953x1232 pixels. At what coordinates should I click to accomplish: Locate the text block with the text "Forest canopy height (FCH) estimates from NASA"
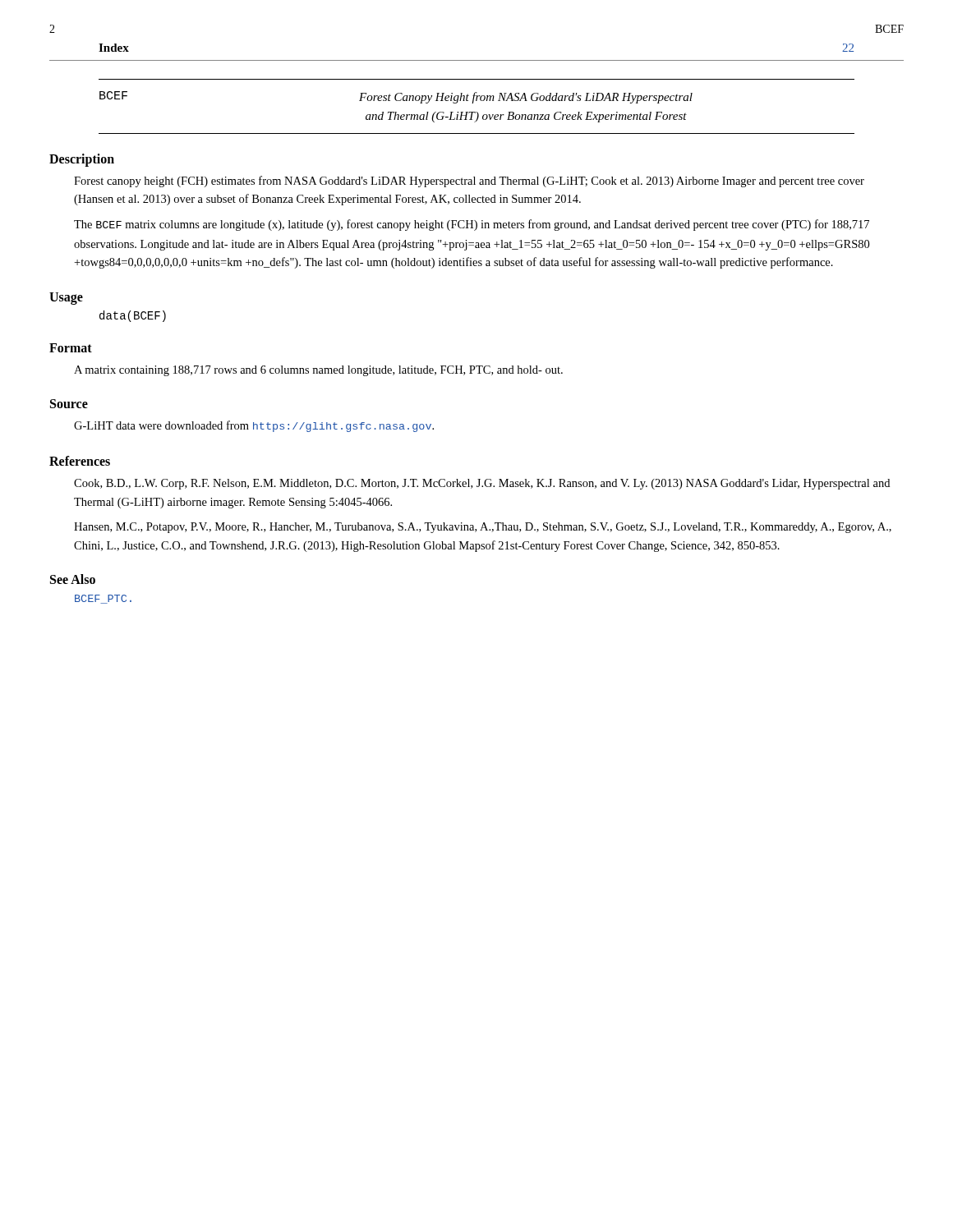469,190
